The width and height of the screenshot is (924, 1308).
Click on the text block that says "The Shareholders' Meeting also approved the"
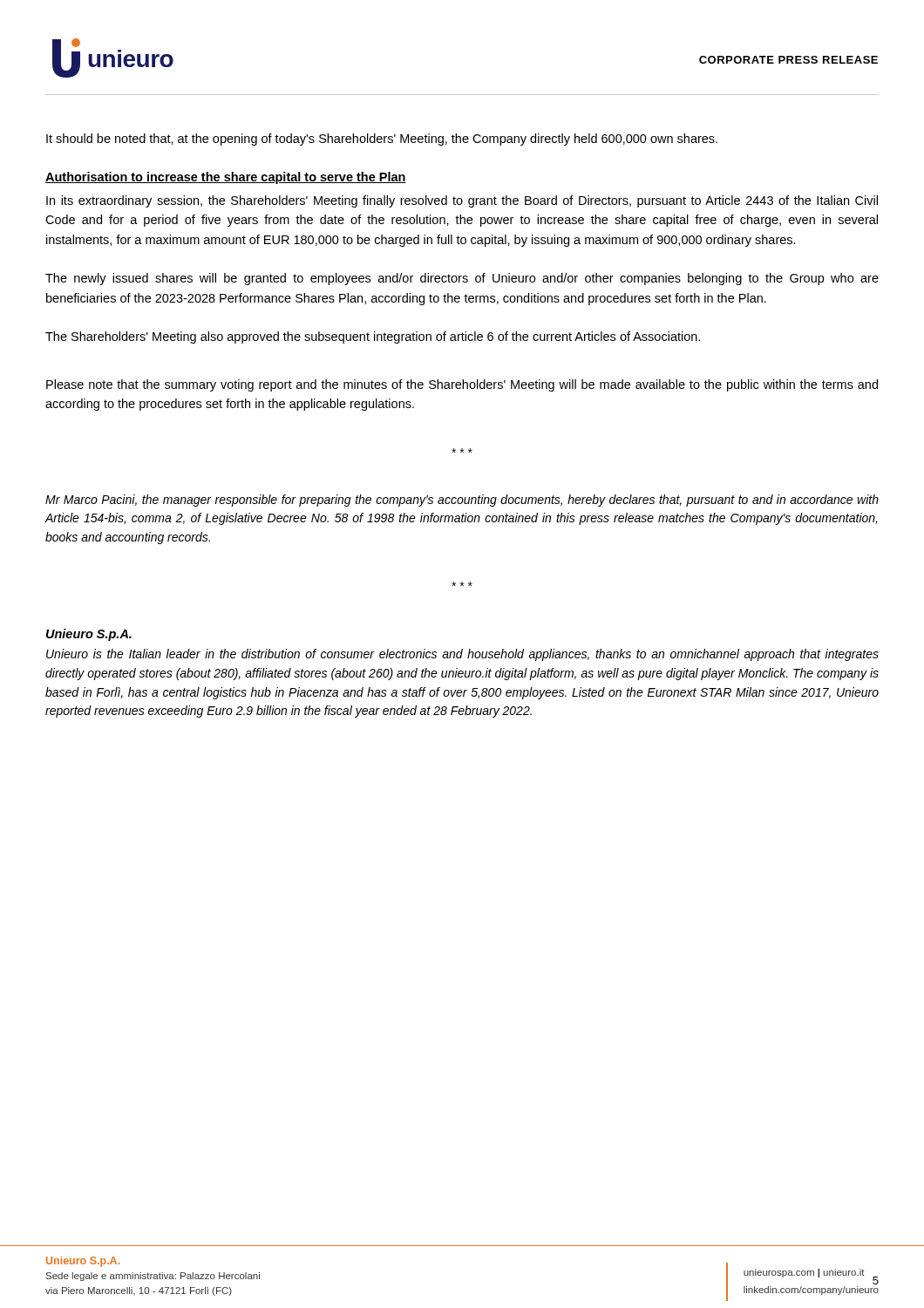[x=373, y=337]
